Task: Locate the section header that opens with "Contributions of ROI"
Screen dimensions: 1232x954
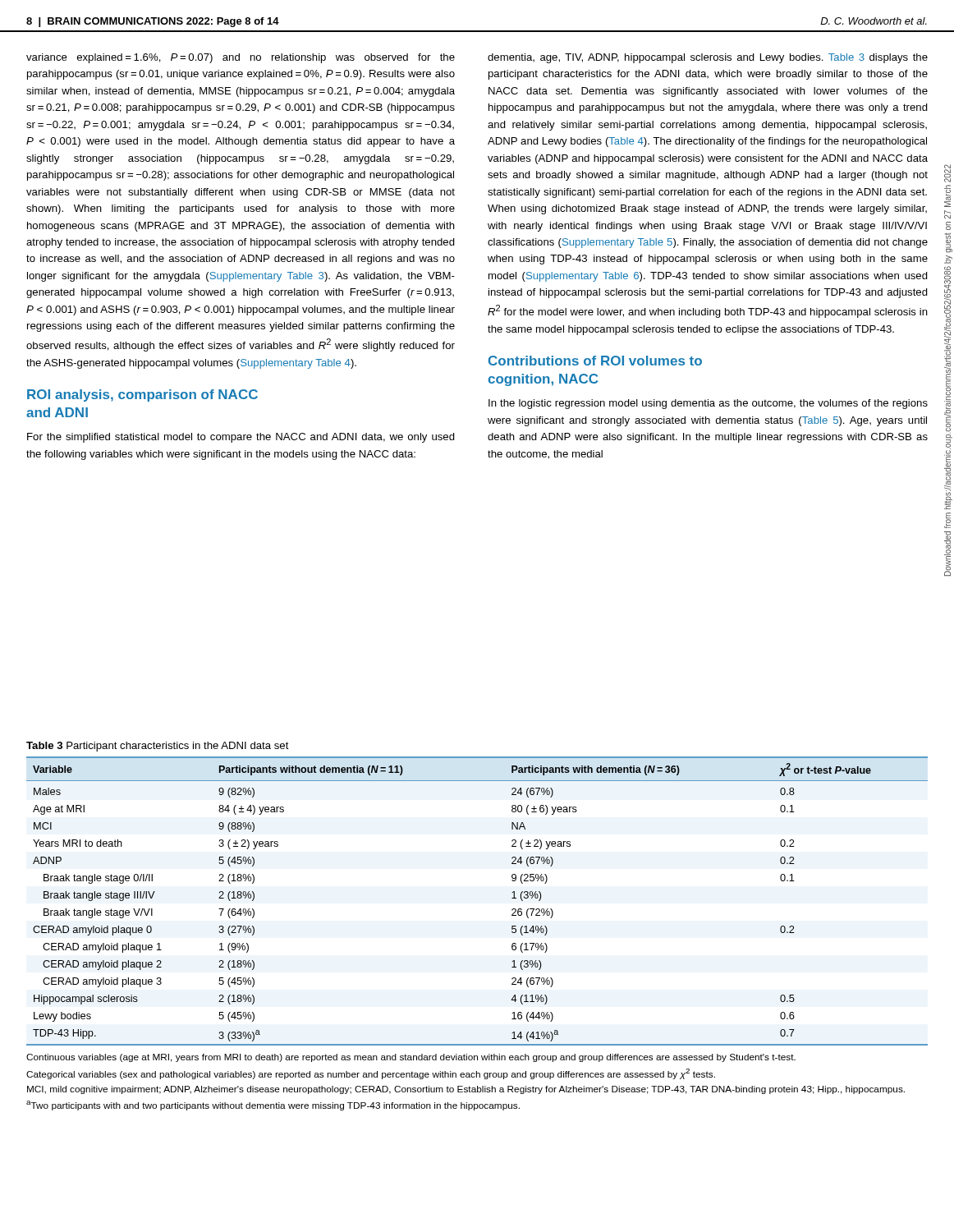Action: (595, 370)
